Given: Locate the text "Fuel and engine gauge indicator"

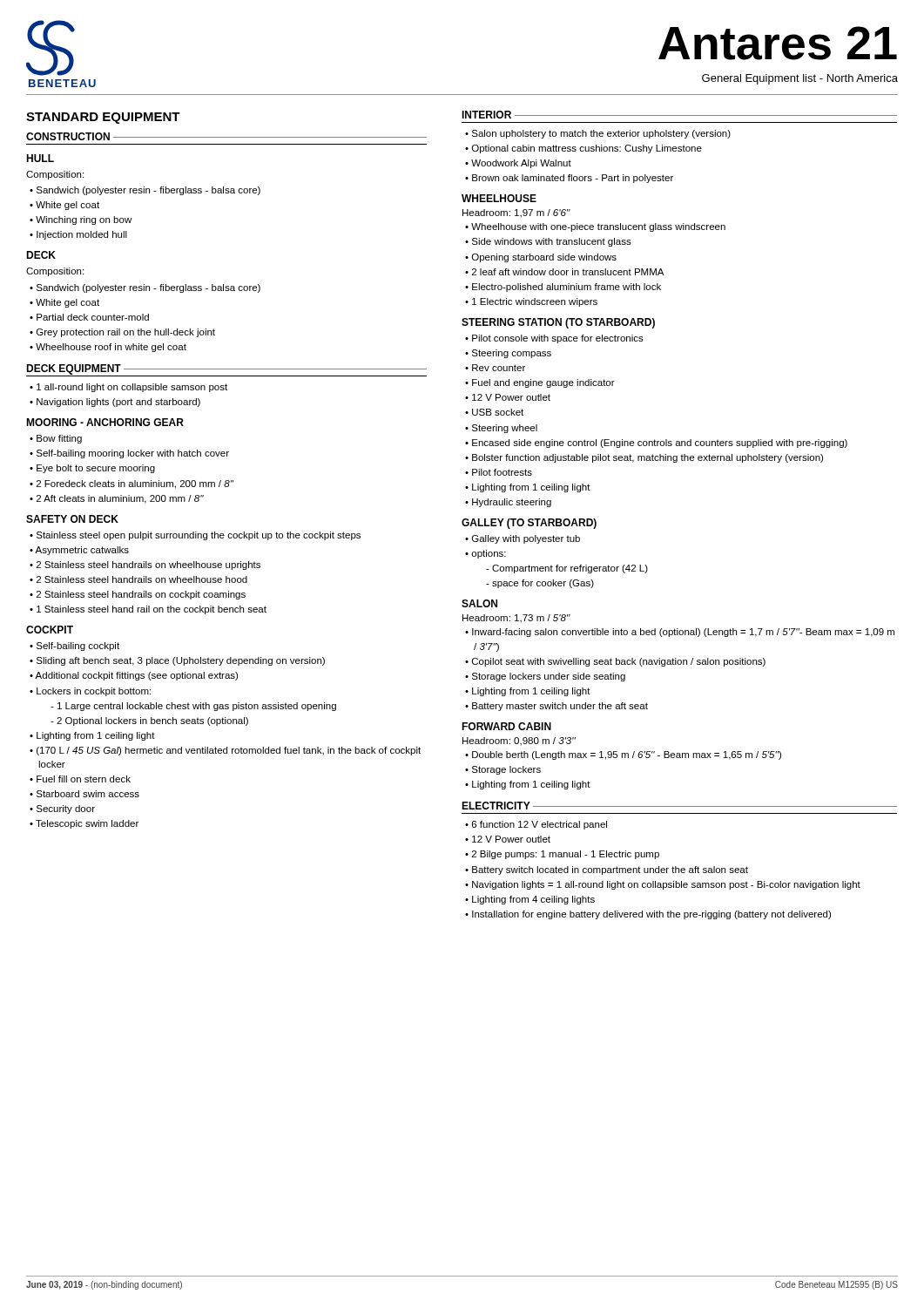Looking at the screenshot, I should click(543, 383).
